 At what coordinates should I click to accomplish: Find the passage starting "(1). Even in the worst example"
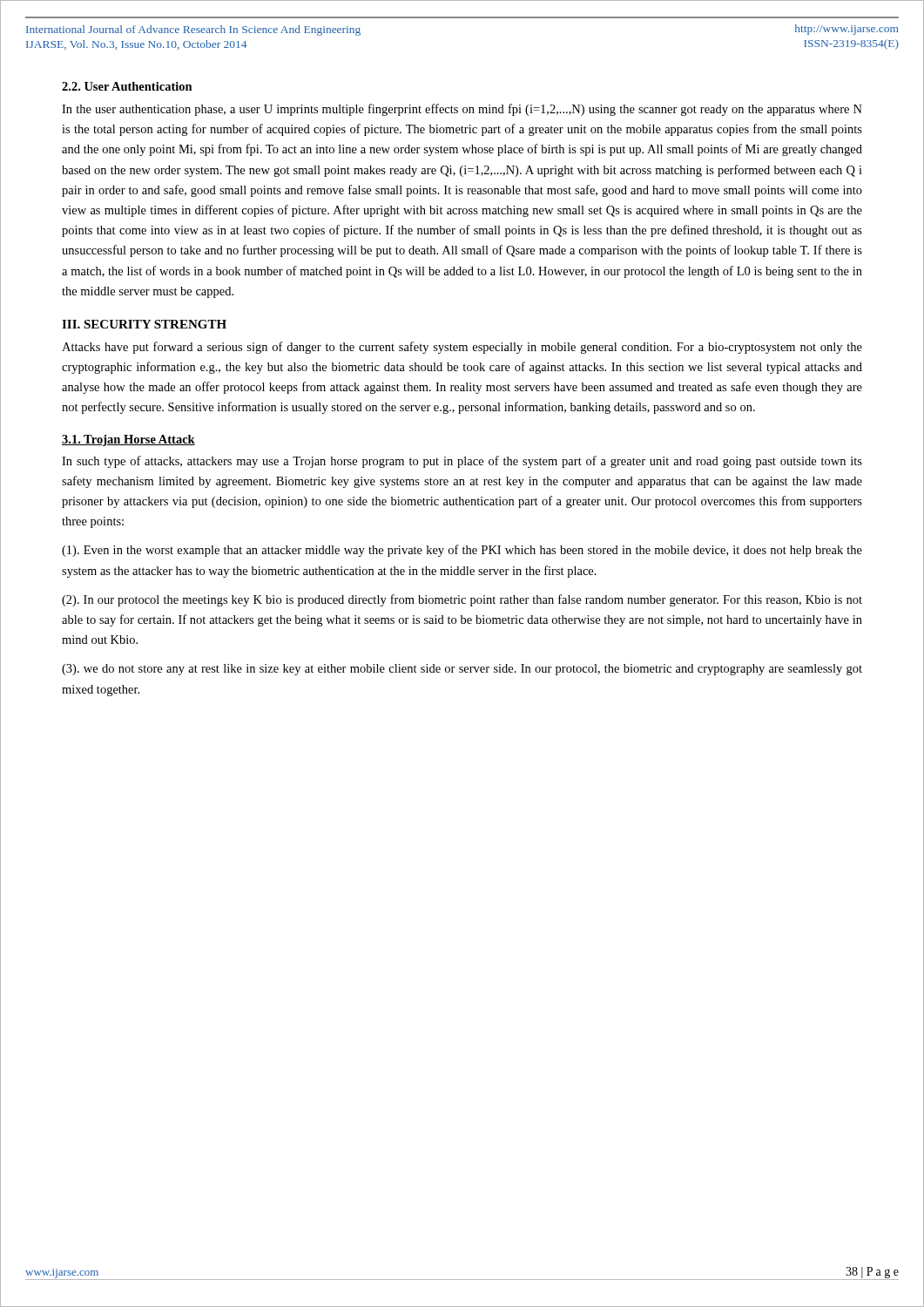click(462, 561)
